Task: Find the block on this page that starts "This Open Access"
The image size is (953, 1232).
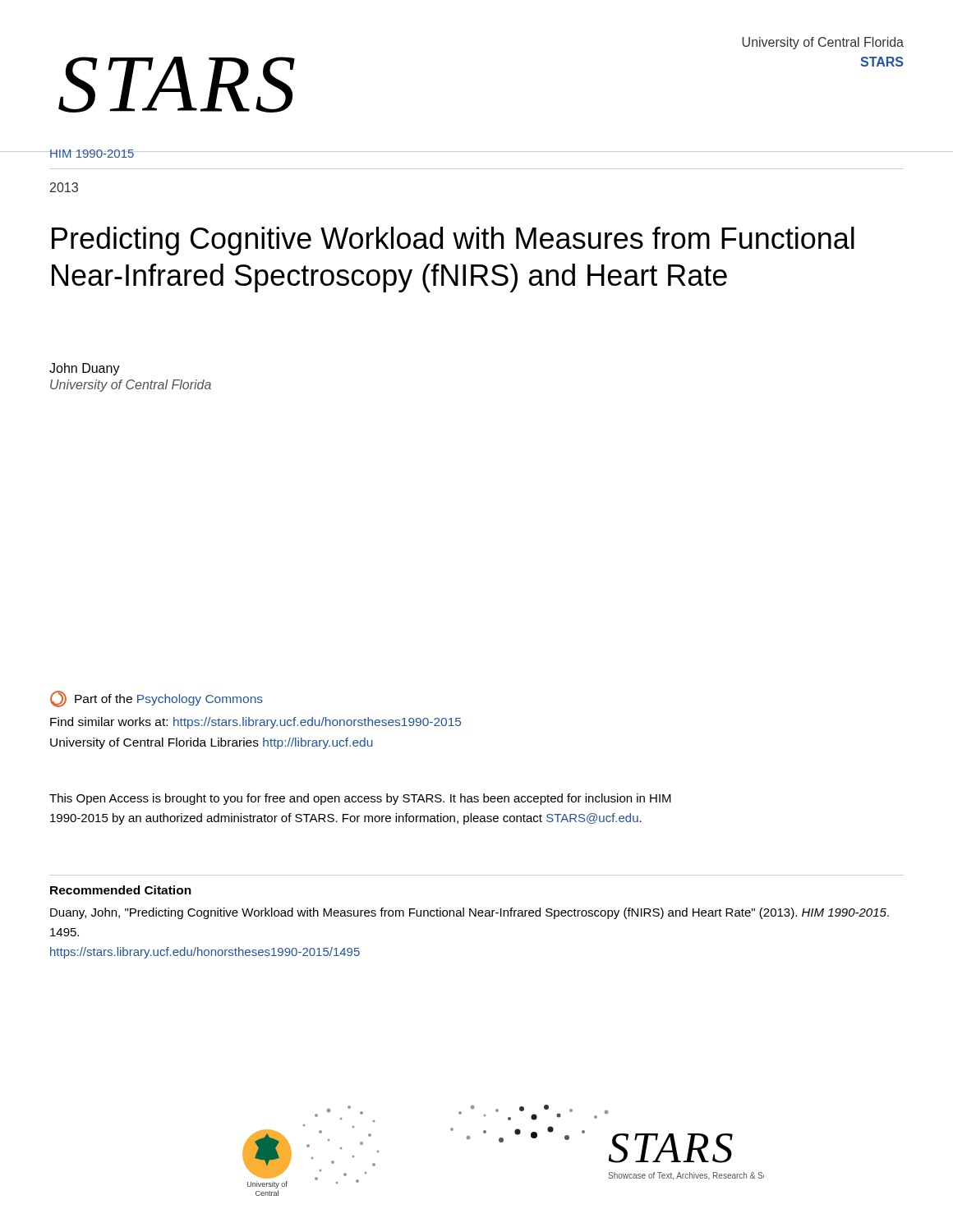Action: [x=360, y=808]
